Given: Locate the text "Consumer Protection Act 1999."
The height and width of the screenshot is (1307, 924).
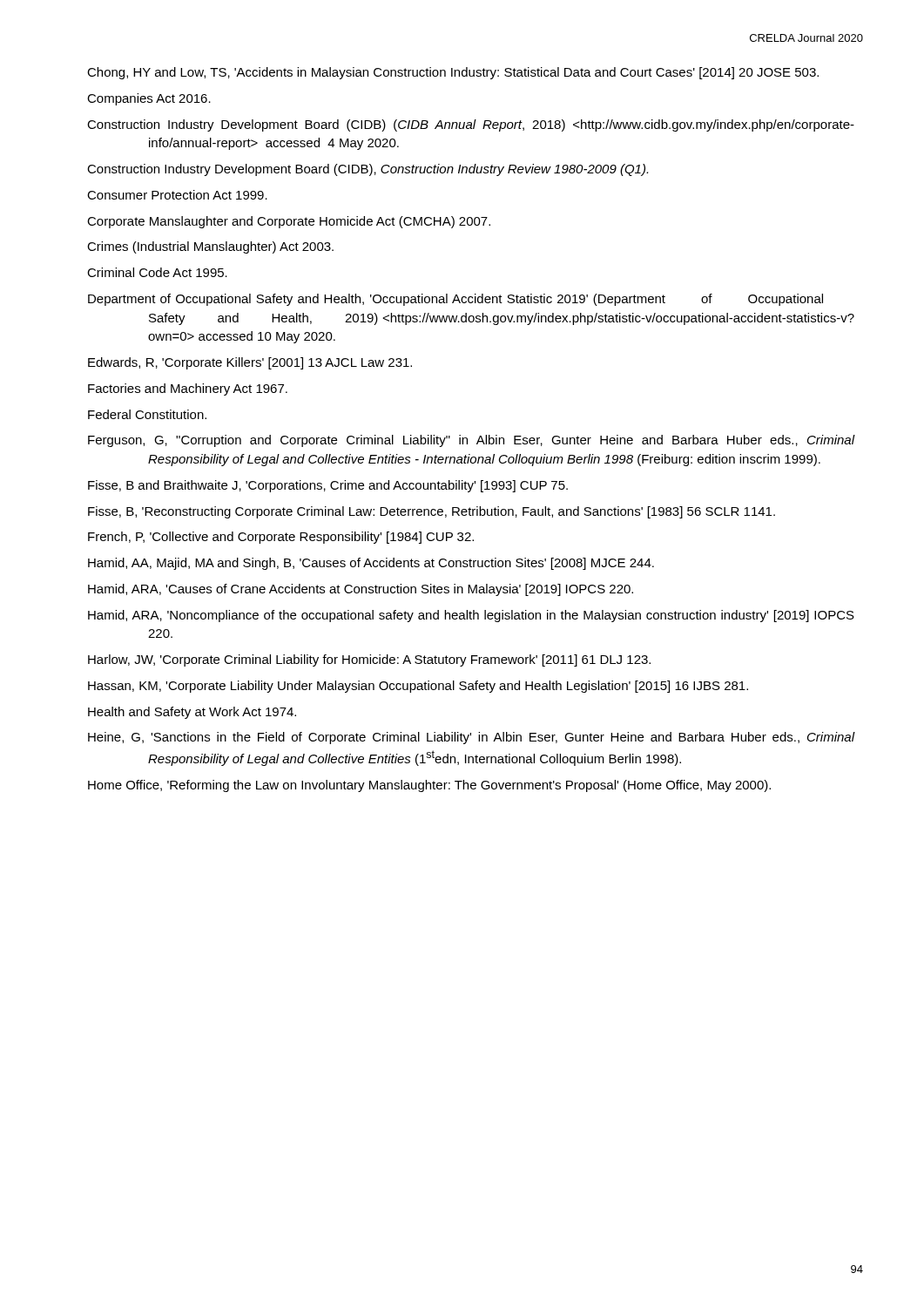Looking at the screenshot, I should (x=178, y=195).
